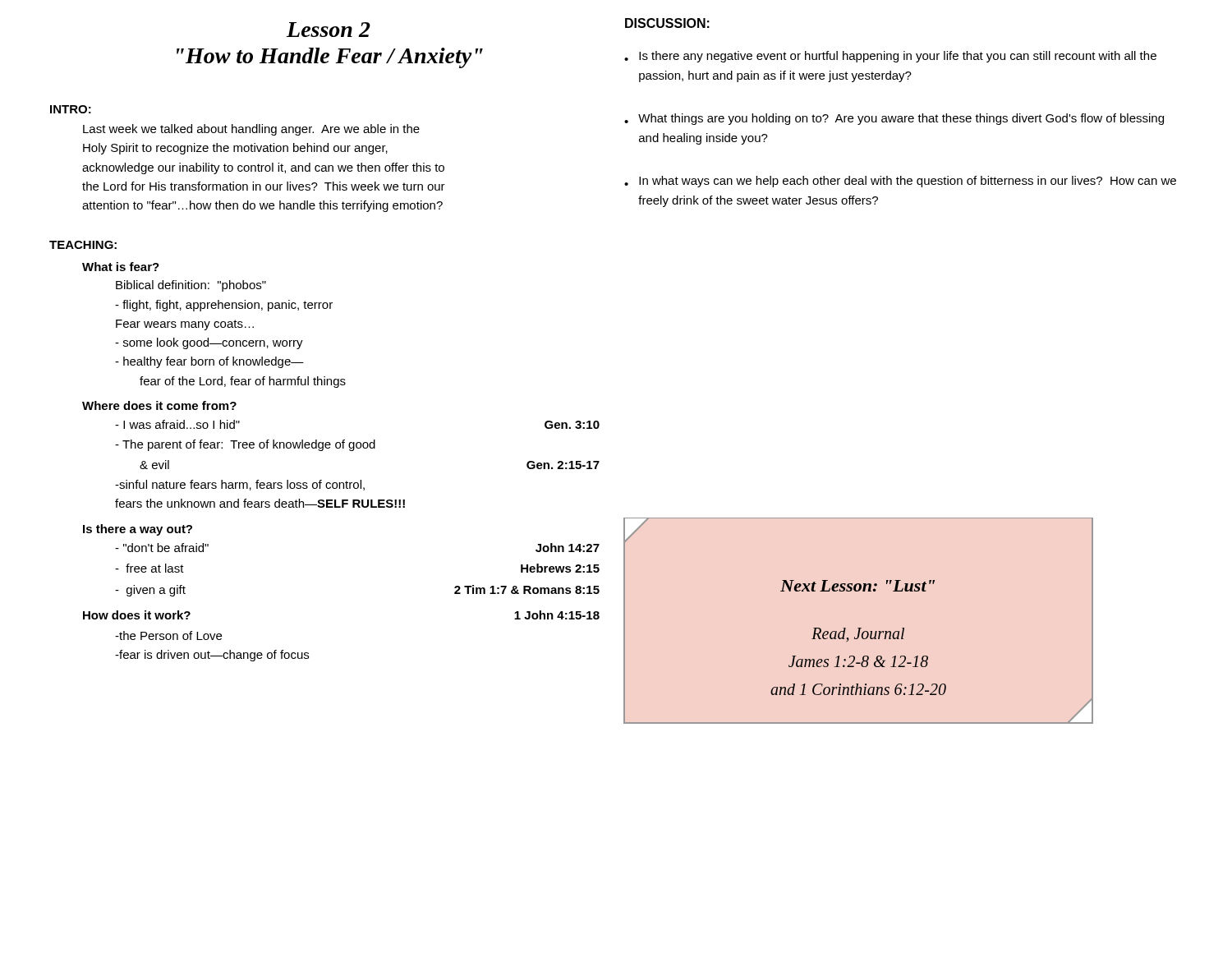Find the text block starting "The parent of fear: Tree"
This screenshot has height=953, width=1232.
tap(245, 444)
